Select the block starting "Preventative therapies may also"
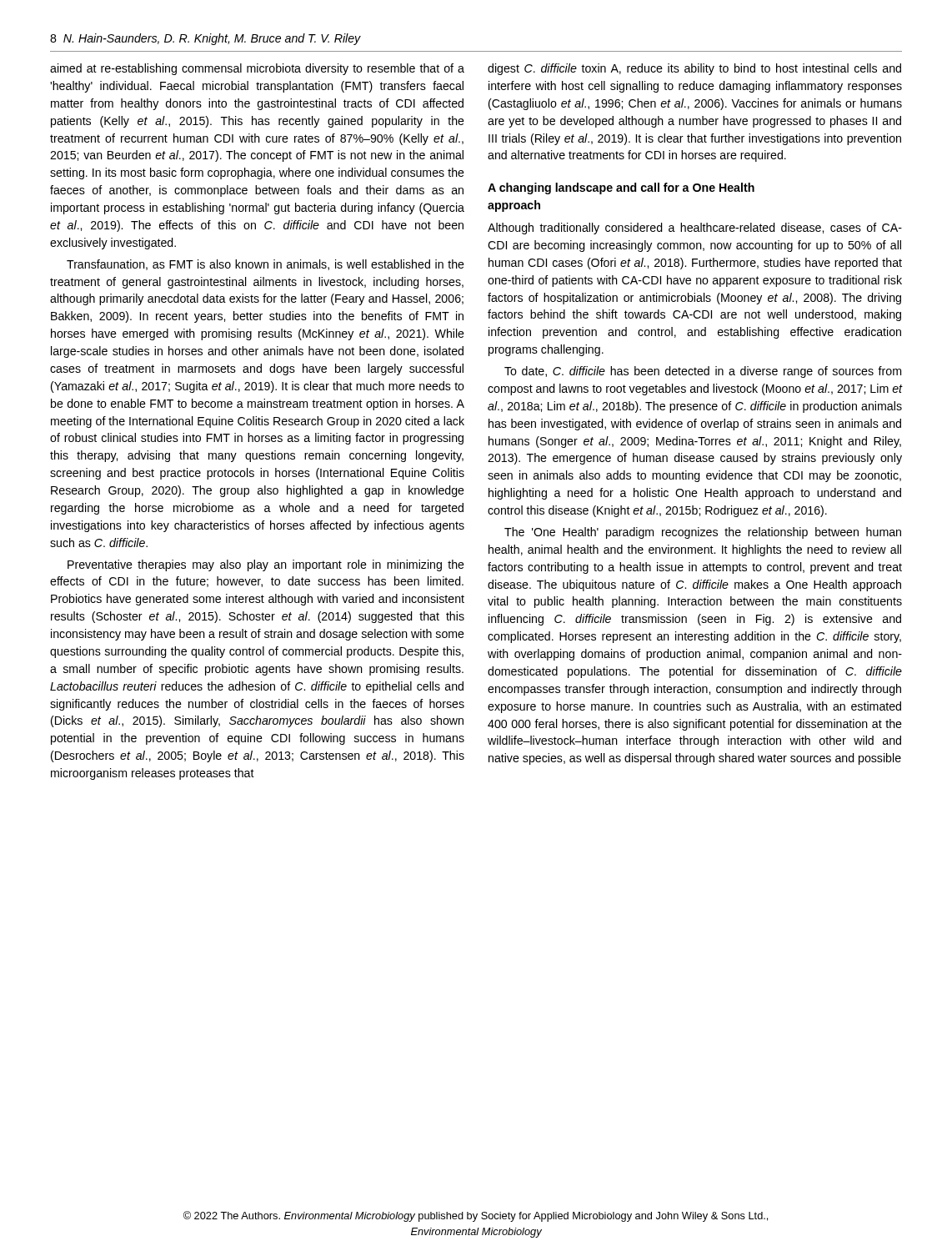Image resolution: width=952 pixels, height=1251 pixels. click(257, 669)
